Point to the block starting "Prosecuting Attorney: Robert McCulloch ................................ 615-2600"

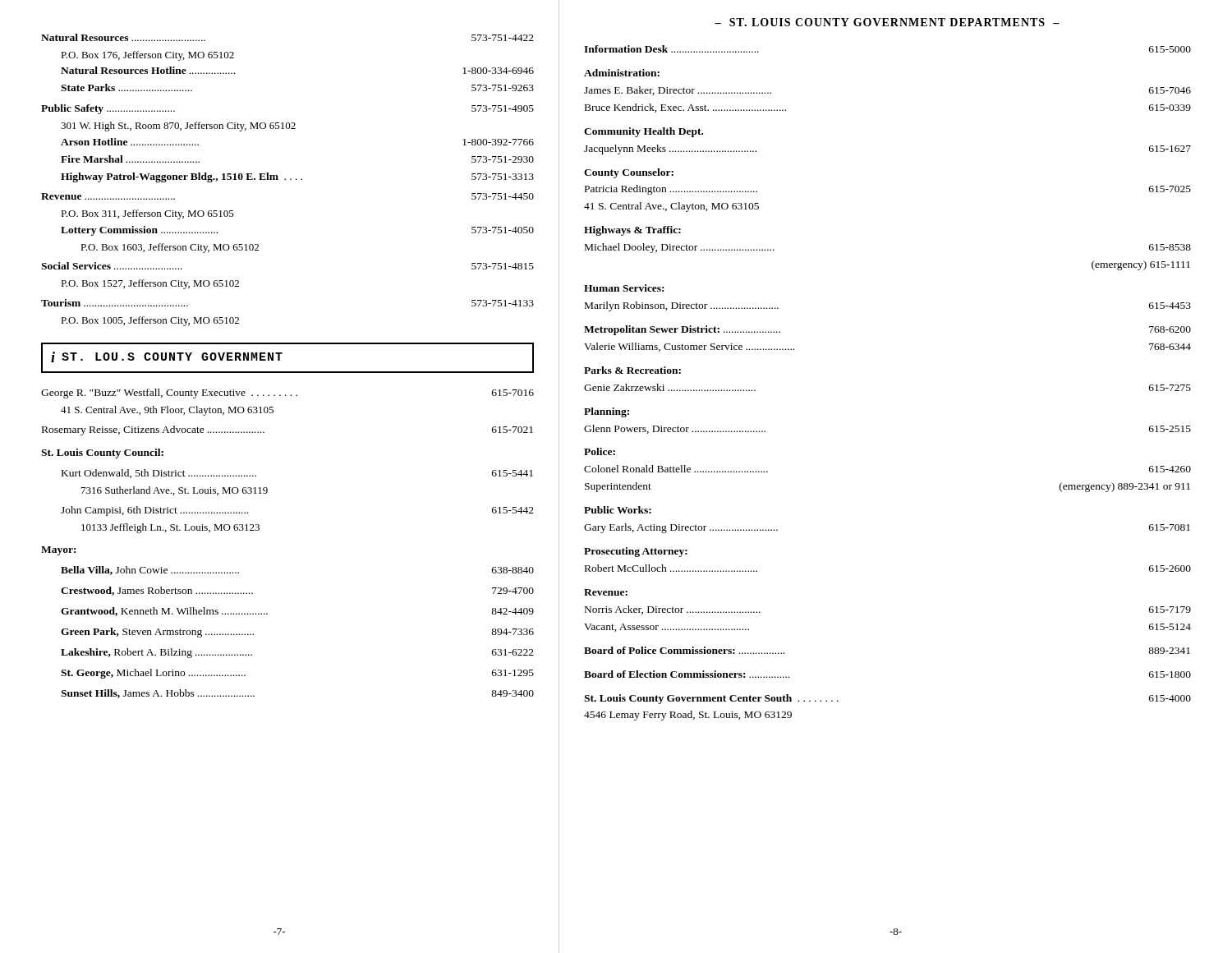point(636,552)
